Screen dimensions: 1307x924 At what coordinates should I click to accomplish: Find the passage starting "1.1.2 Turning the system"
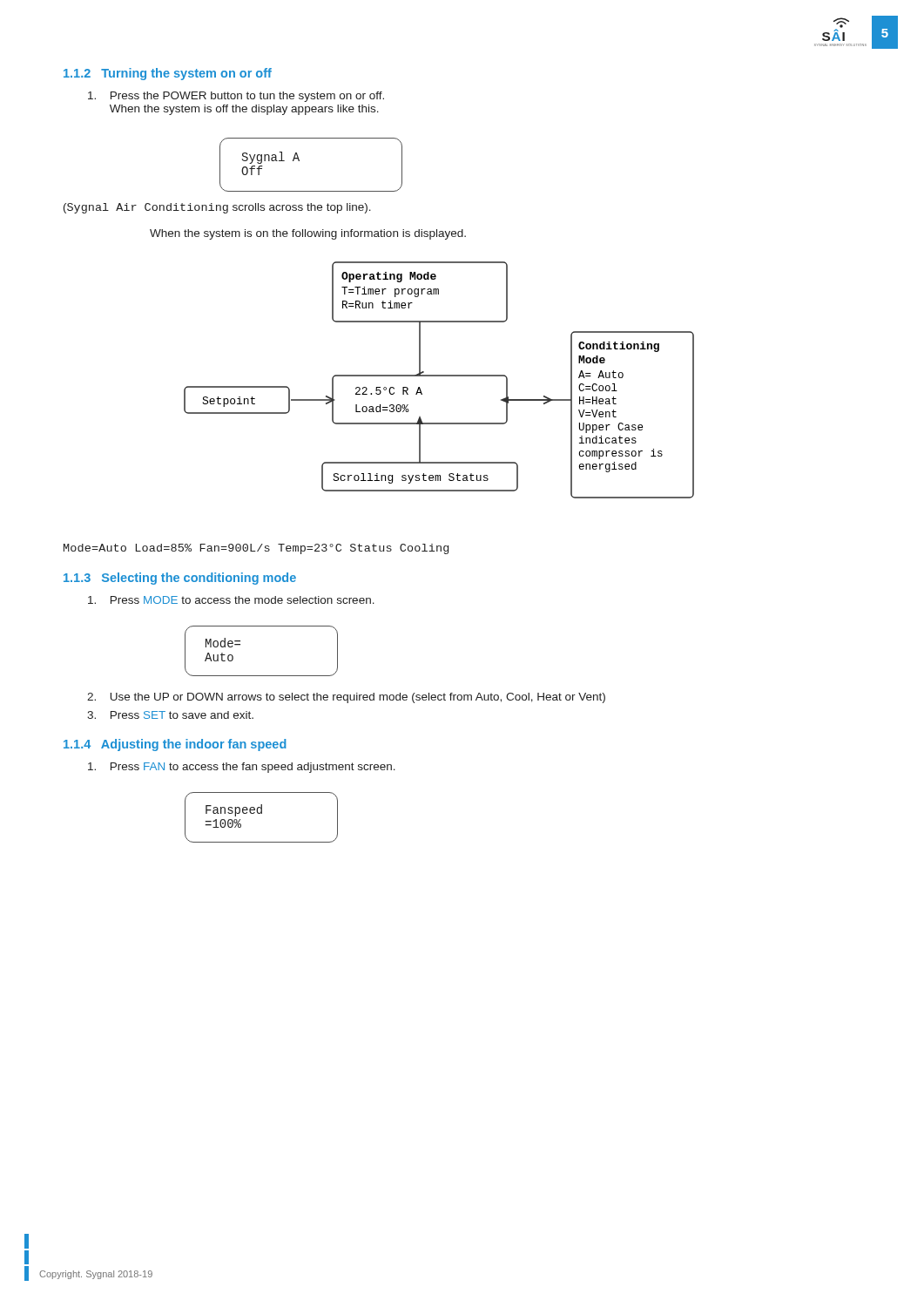(167, 73)
